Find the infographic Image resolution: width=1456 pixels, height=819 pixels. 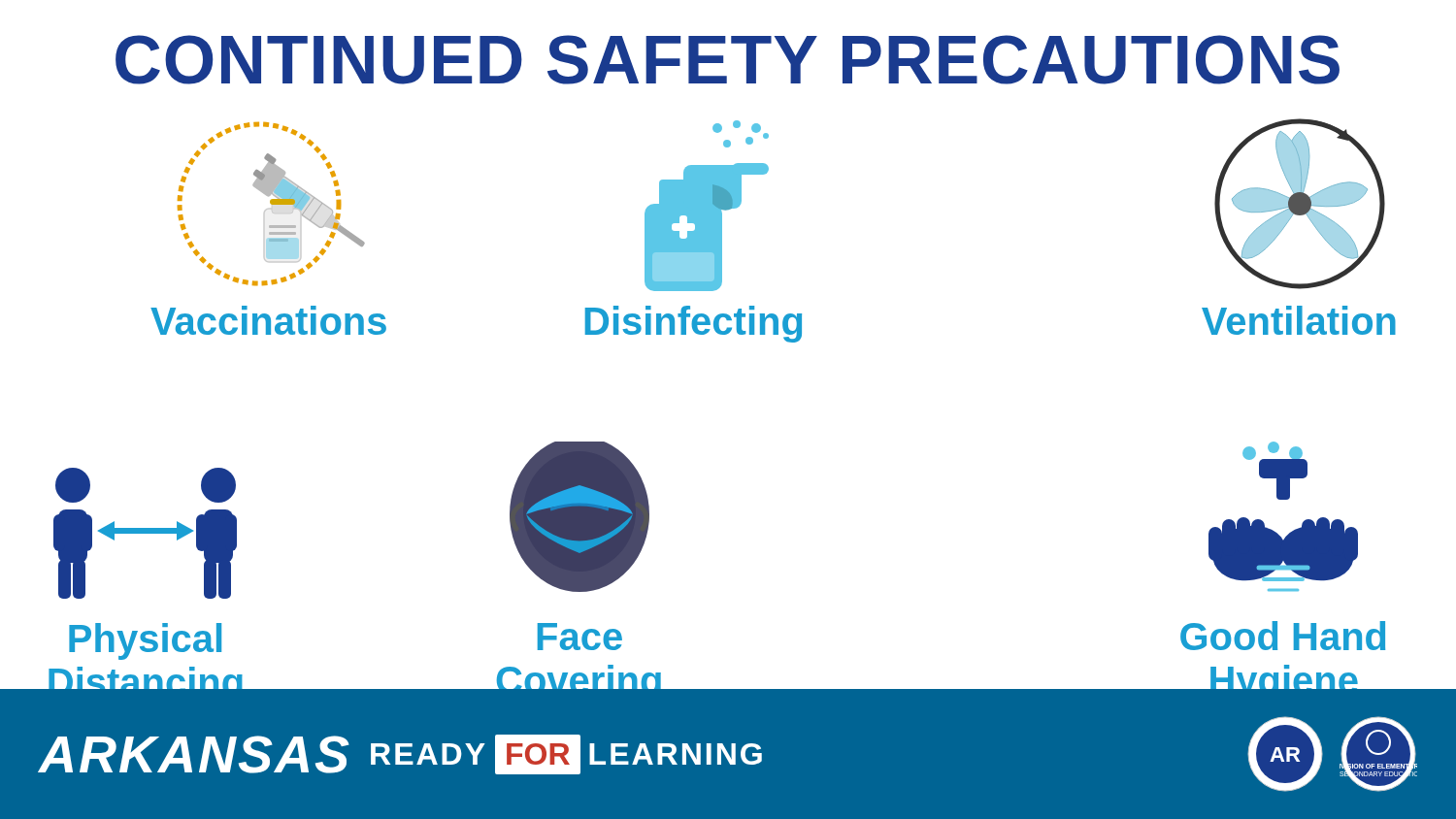point(728,393)
